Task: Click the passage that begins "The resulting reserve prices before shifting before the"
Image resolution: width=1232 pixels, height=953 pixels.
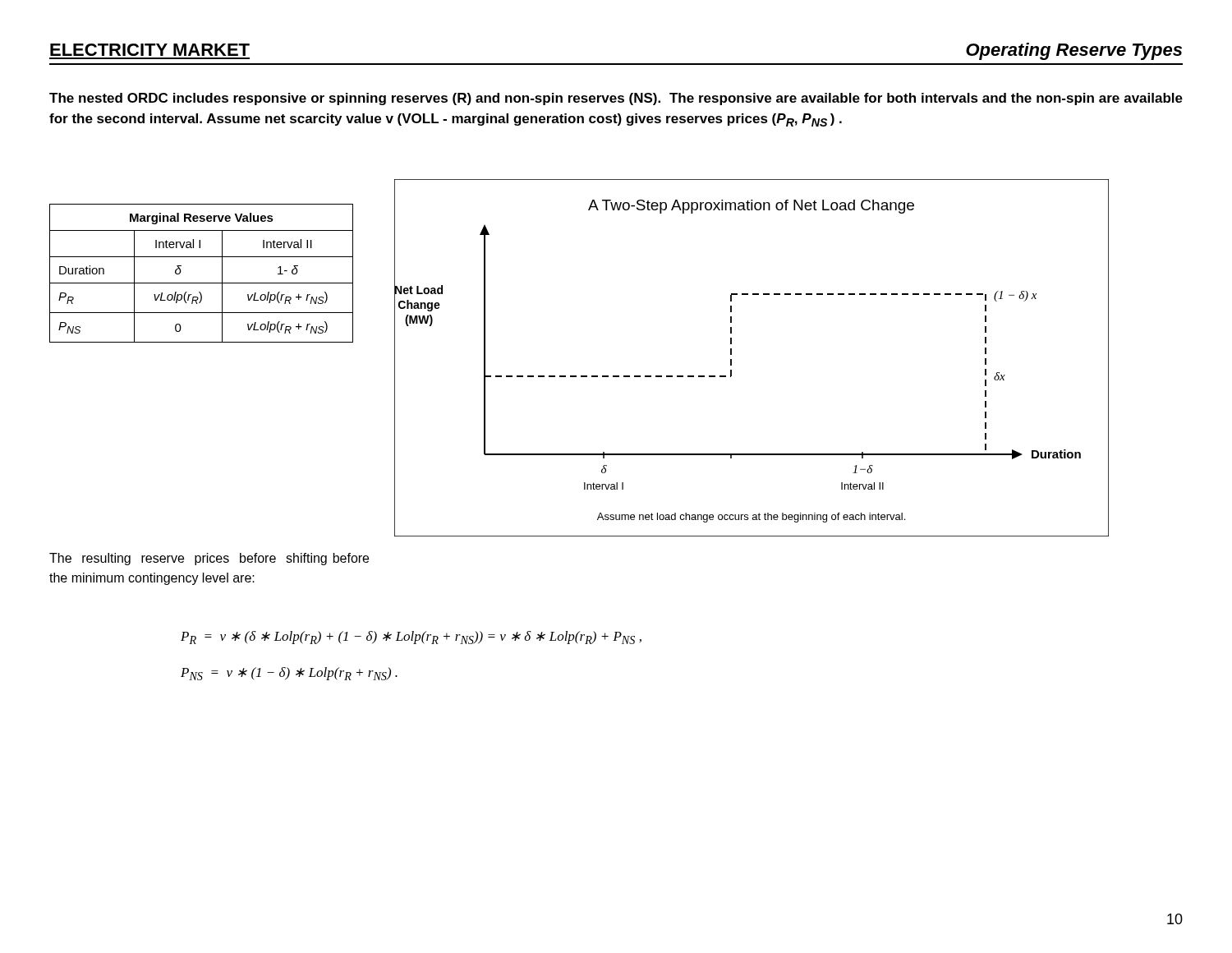Action: click(x=209, y=568)
